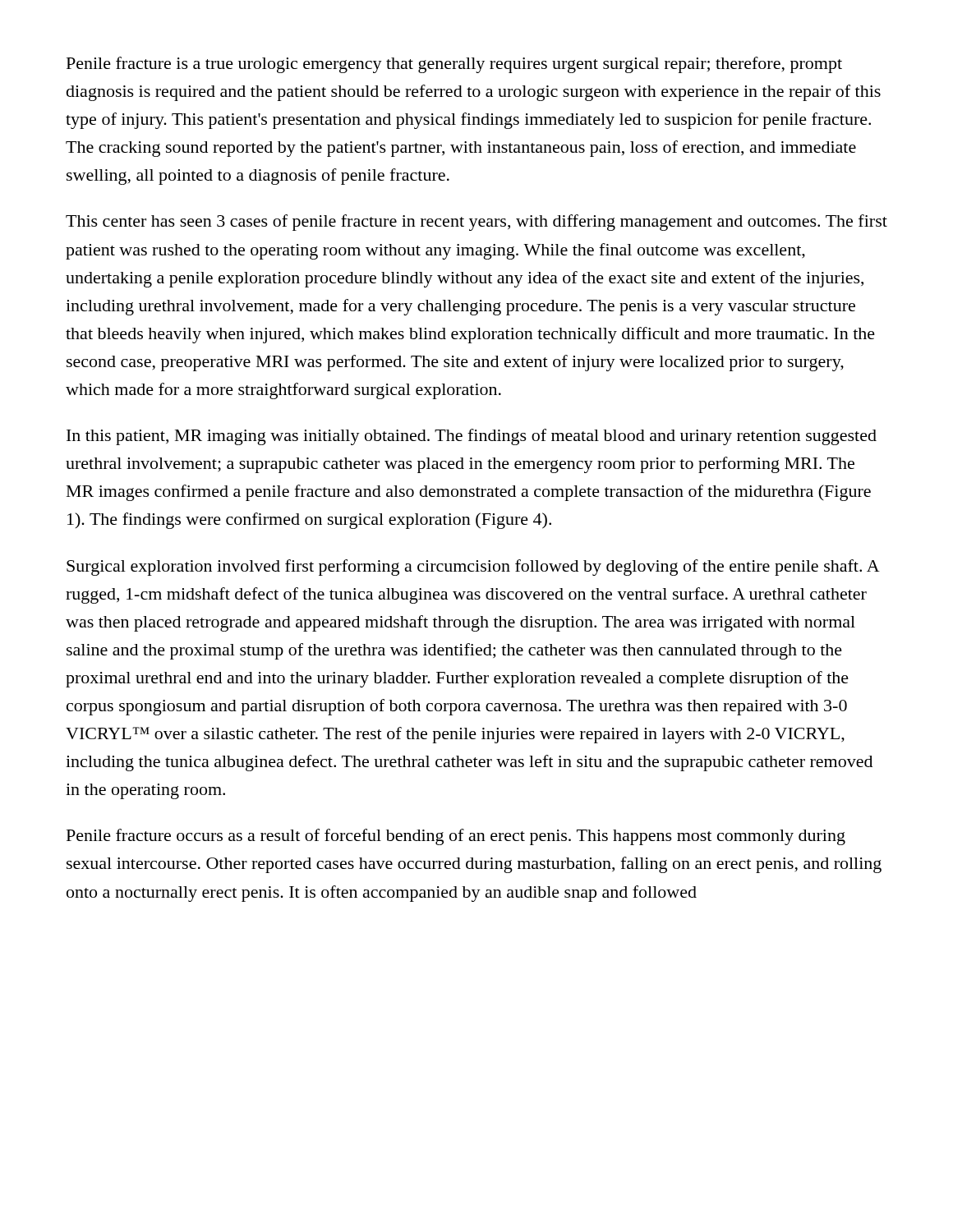Screen dimensions: 1232x953
Task: Locate the text block with the text "This center has"
Action: [x=476, y=305]
